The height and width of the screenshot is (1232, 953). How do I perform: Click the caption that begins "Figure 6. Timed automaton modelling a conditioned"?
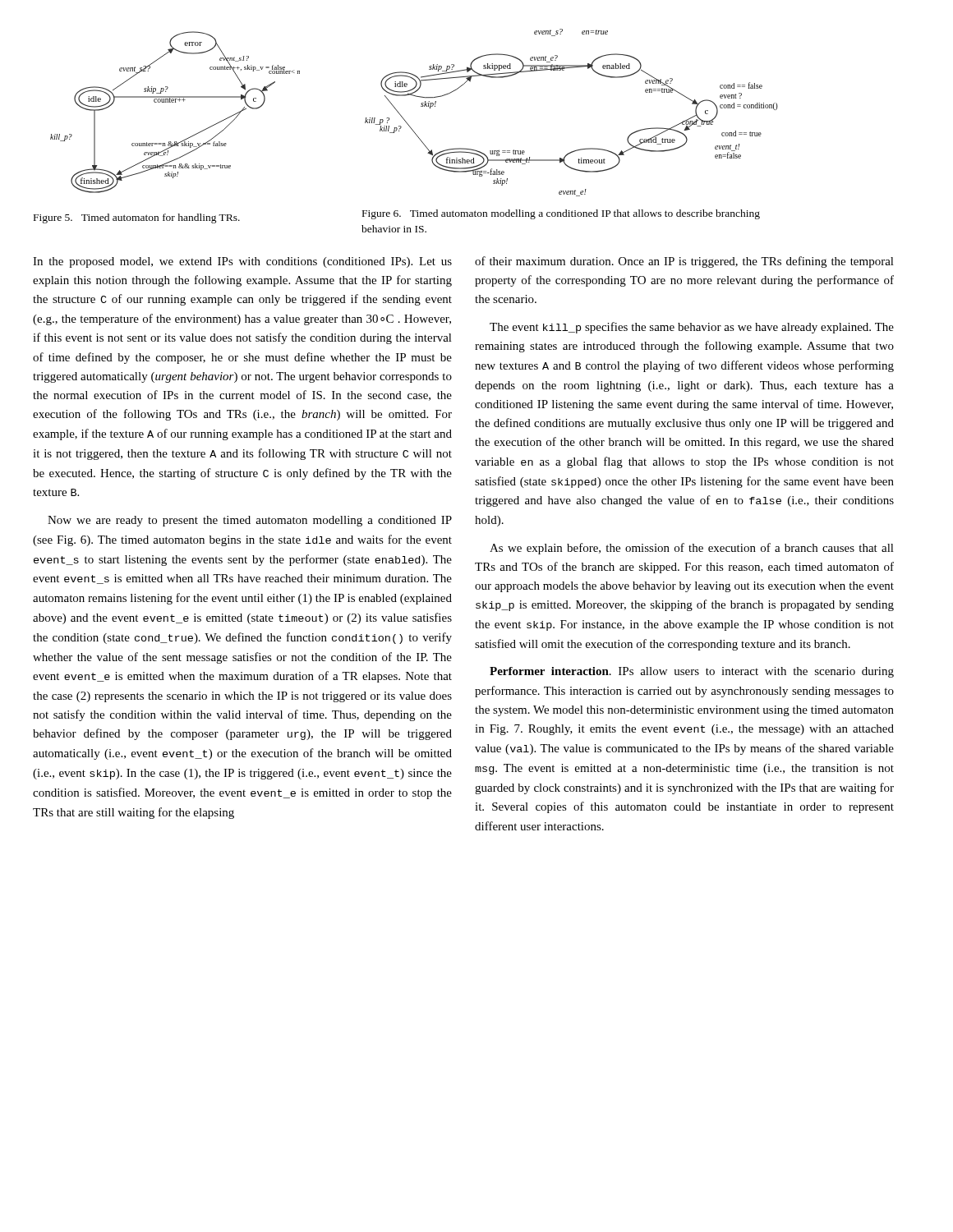pos(561,221)
